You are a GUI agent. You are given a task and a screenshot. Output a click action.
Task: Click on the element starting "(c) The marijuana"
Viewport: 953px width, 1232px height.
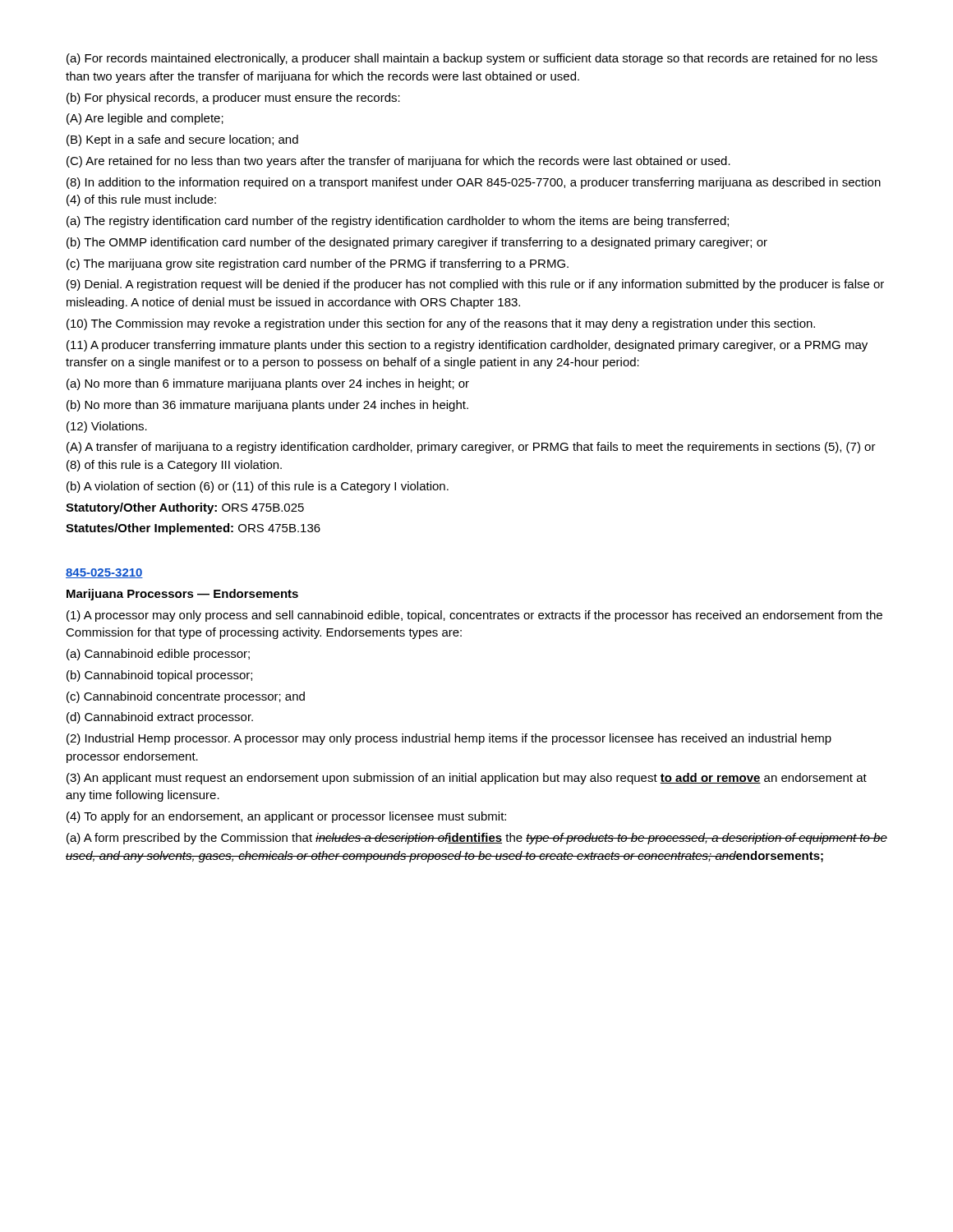click(x=476, y=263)
